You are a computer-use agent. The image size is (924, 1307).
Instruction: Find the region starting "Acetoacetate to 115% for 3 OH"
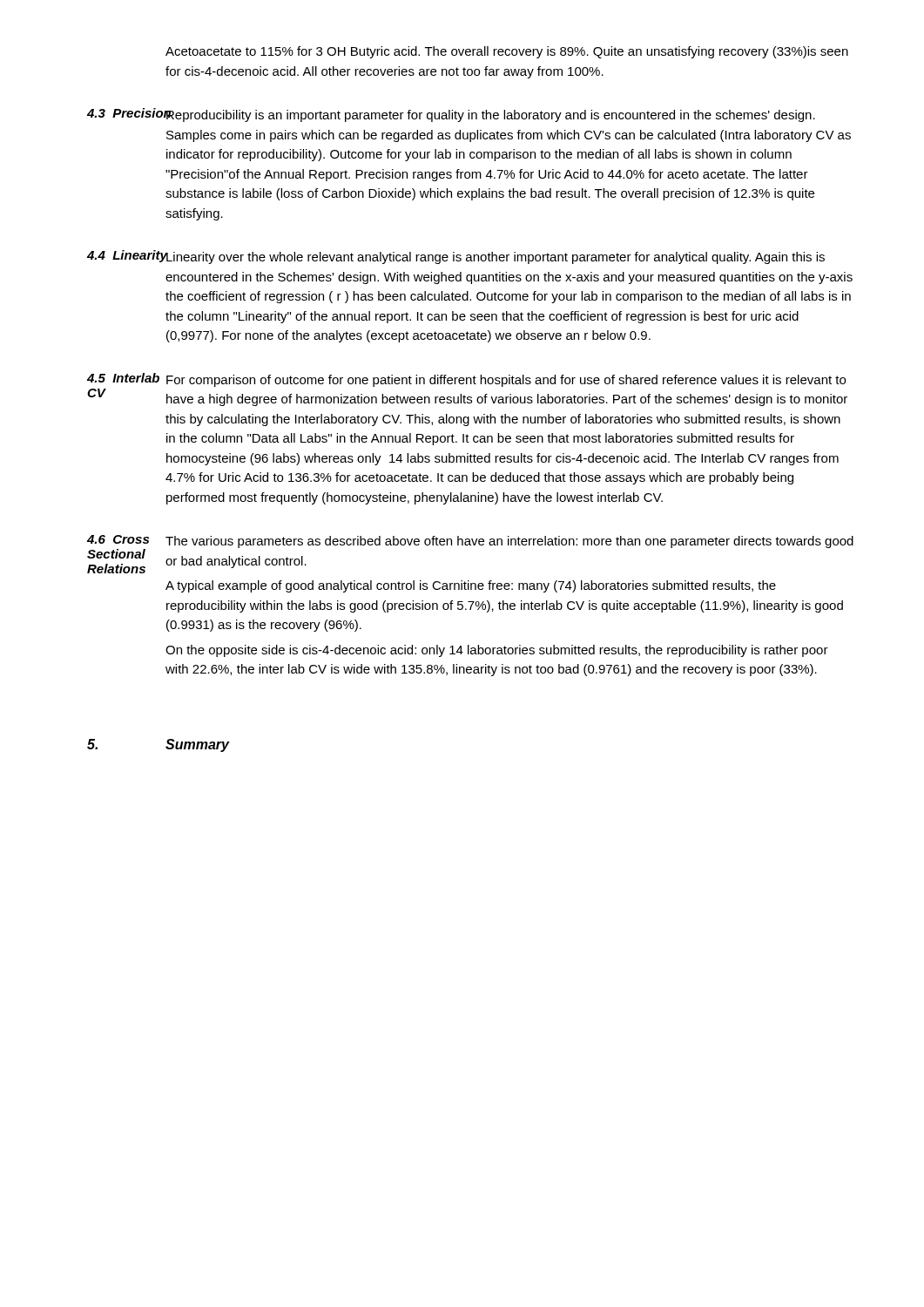[507, 61]
